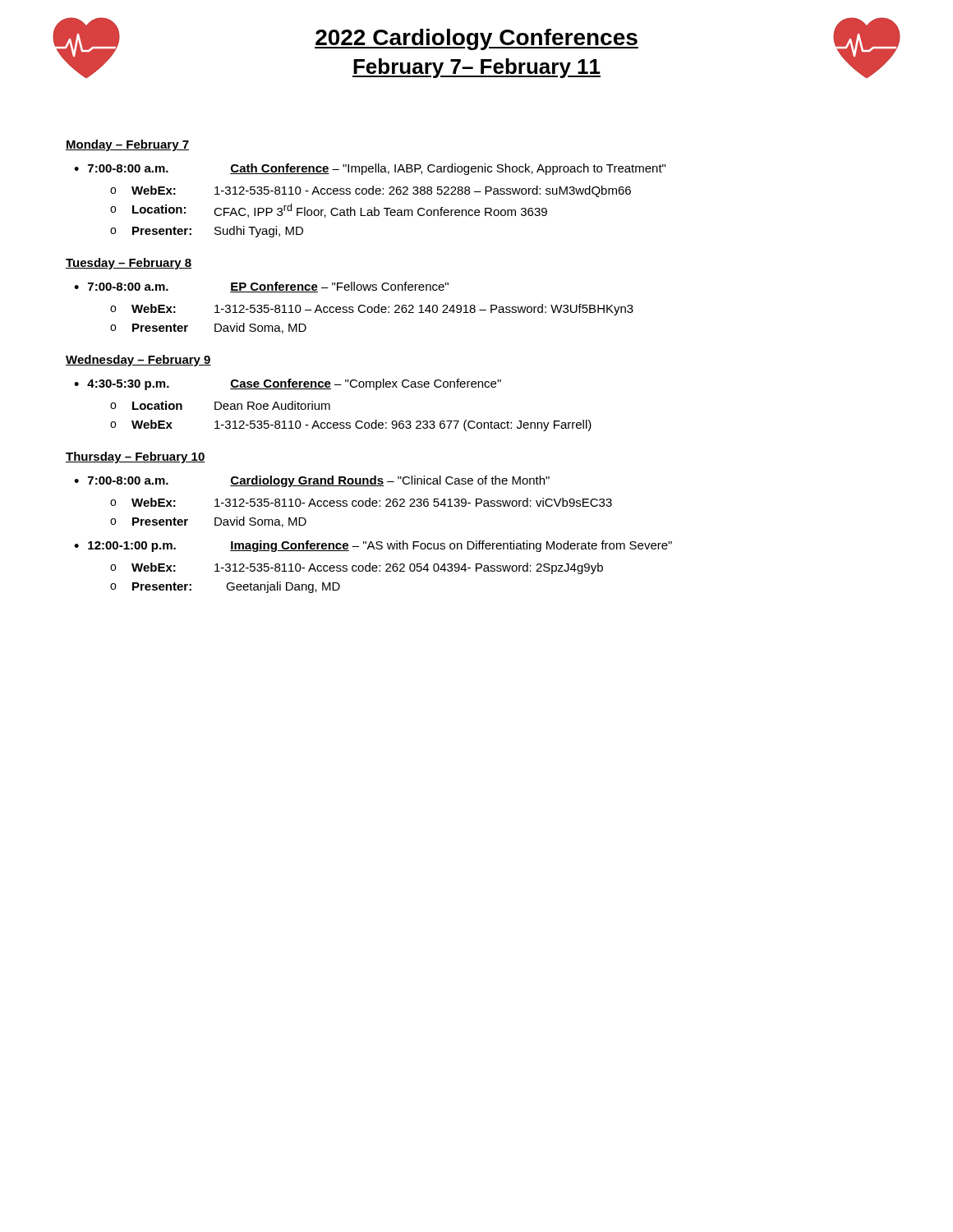This screenshot has height=1232, width=953.
Task: Locate the list item that says "o Location Dean Roe"
Action: (220, 405)
